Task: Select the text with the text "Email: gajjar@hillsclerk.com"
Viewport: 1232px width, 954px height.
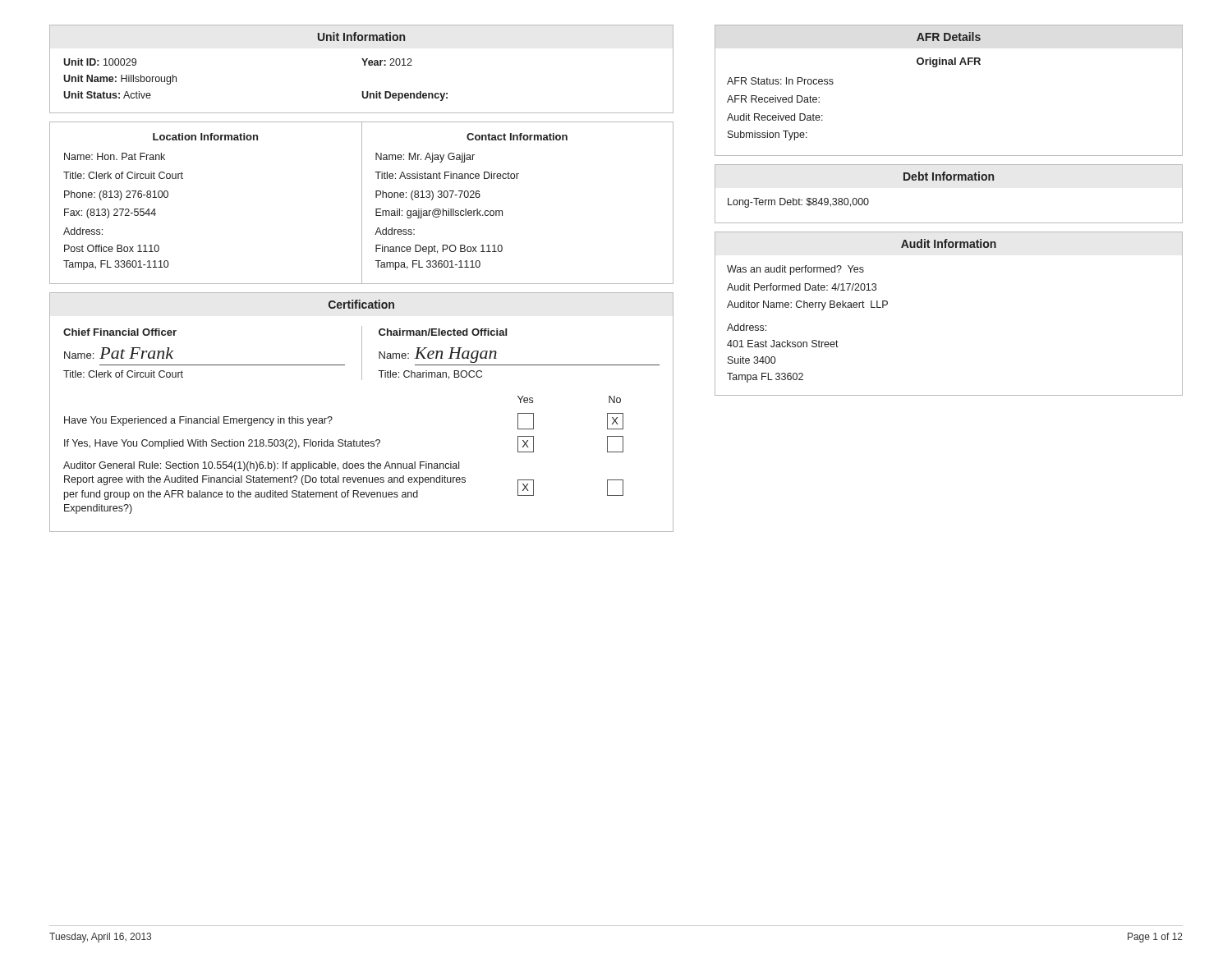Action: (x=439, y=213)
